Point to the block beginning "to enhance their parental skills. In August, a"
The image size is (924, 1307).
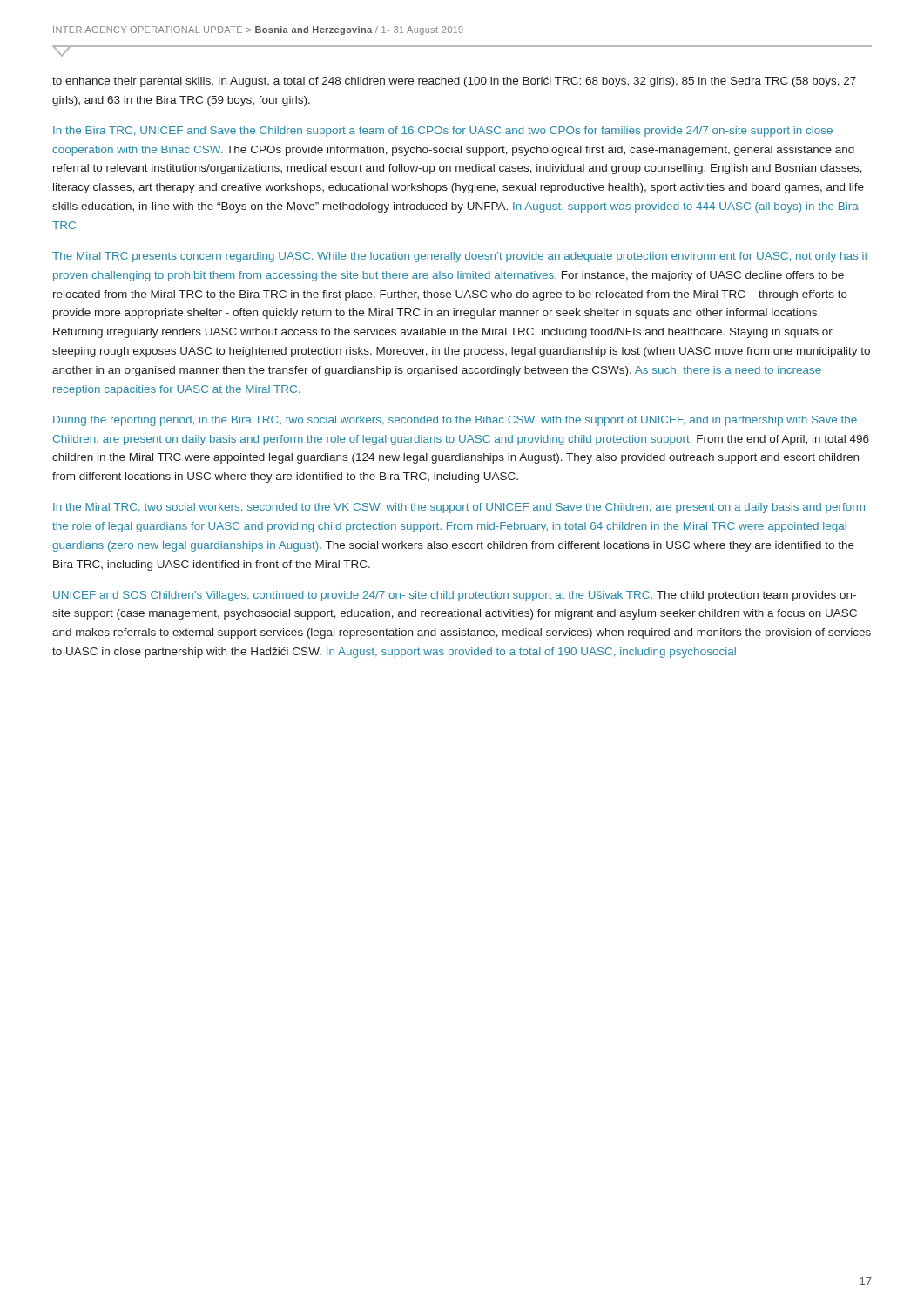[454, 90]
